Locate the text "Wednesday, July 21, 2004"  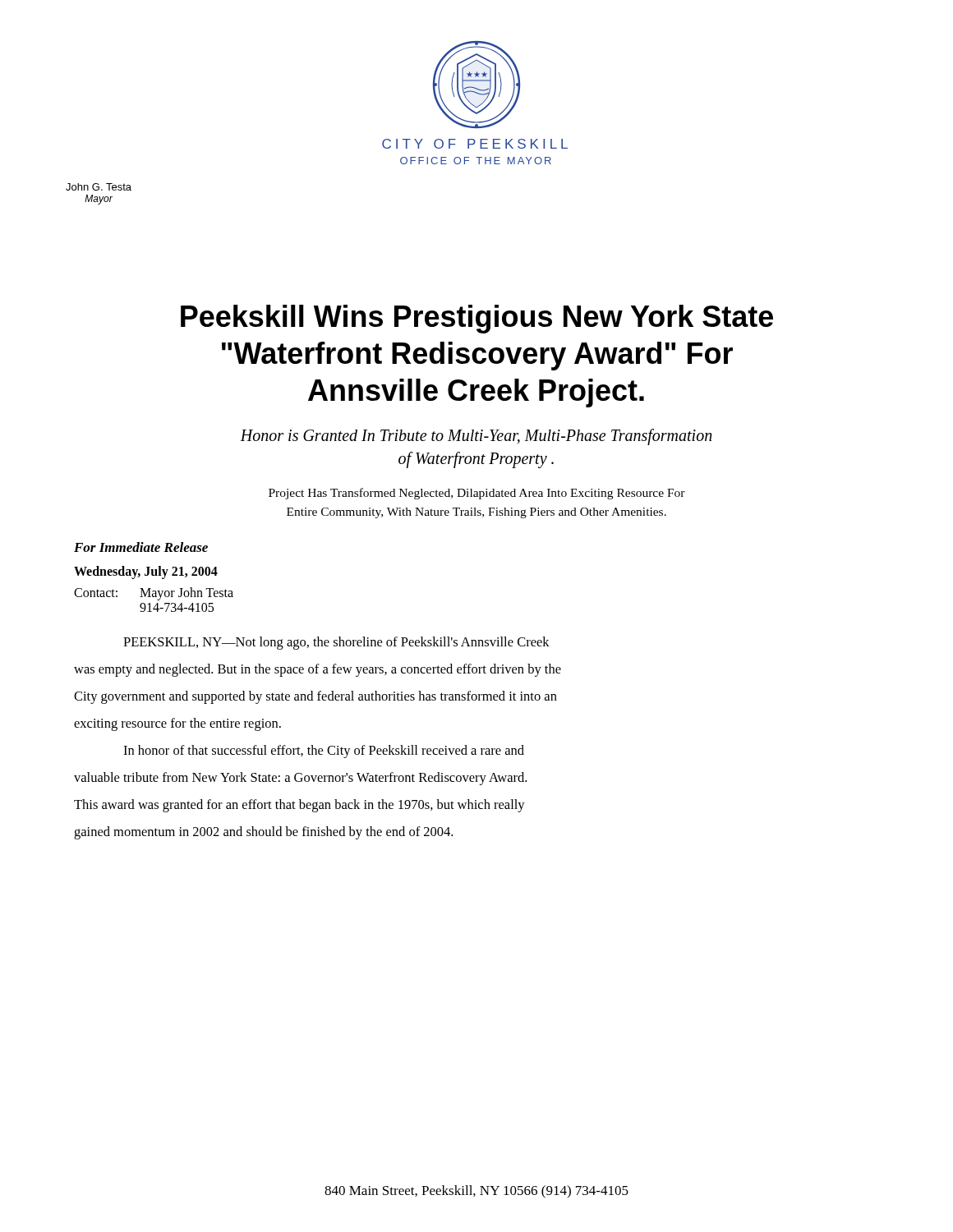146,571
